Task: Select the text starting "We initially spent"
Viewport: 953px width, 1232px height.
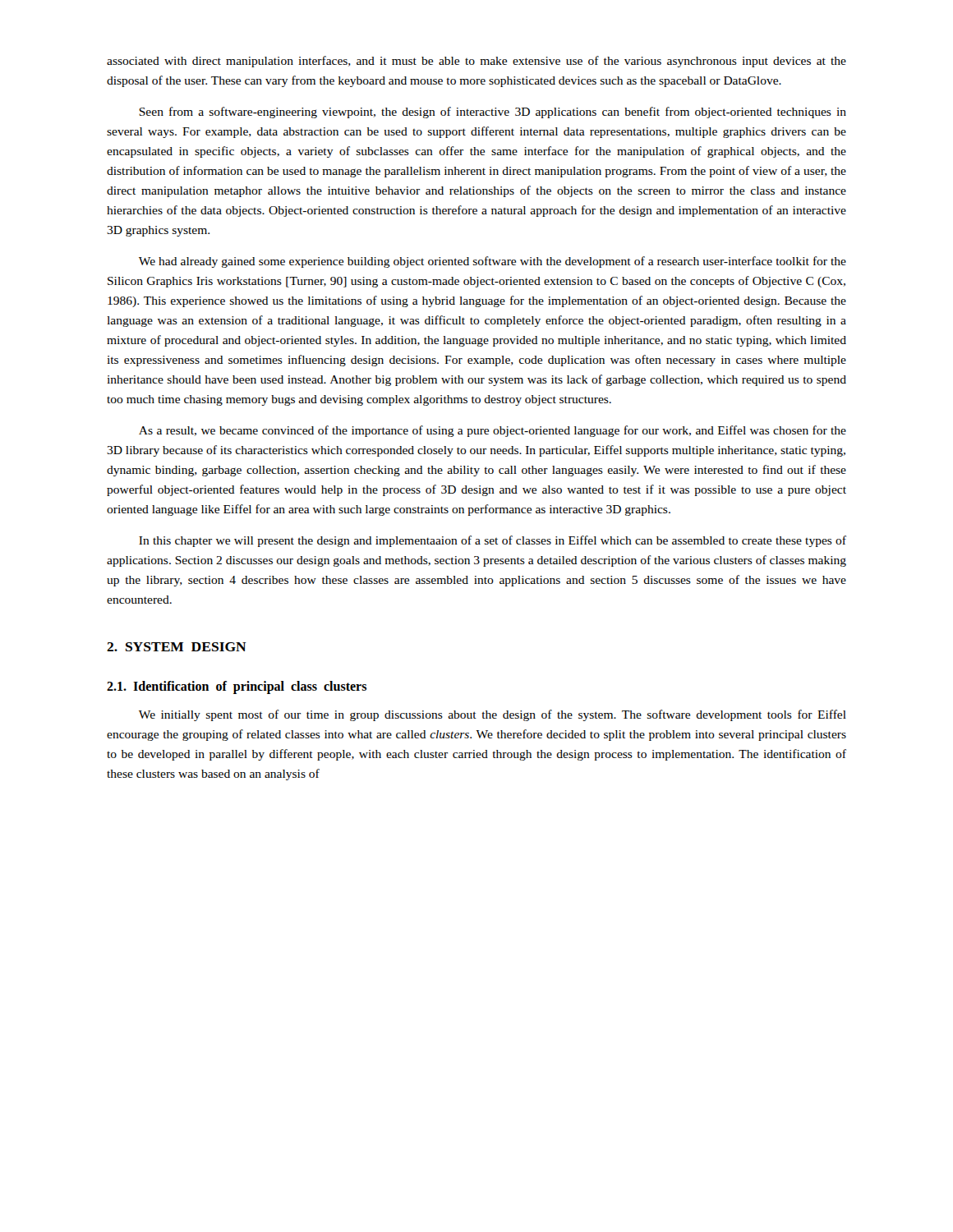Action: tap(476, 744)
